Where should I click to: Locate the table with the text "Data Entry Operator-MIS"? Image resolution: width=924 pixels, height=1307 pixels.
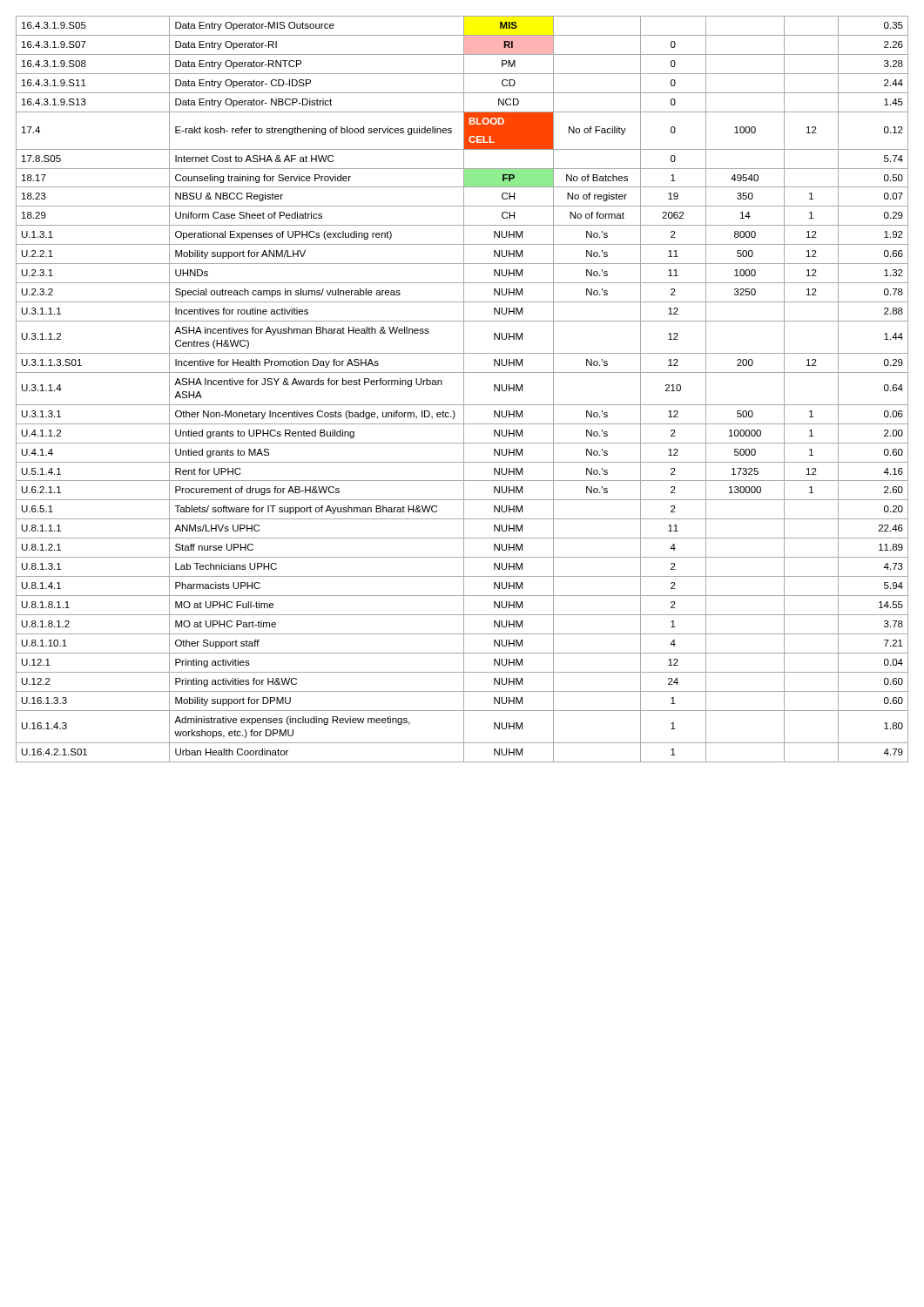click(462, 389)
